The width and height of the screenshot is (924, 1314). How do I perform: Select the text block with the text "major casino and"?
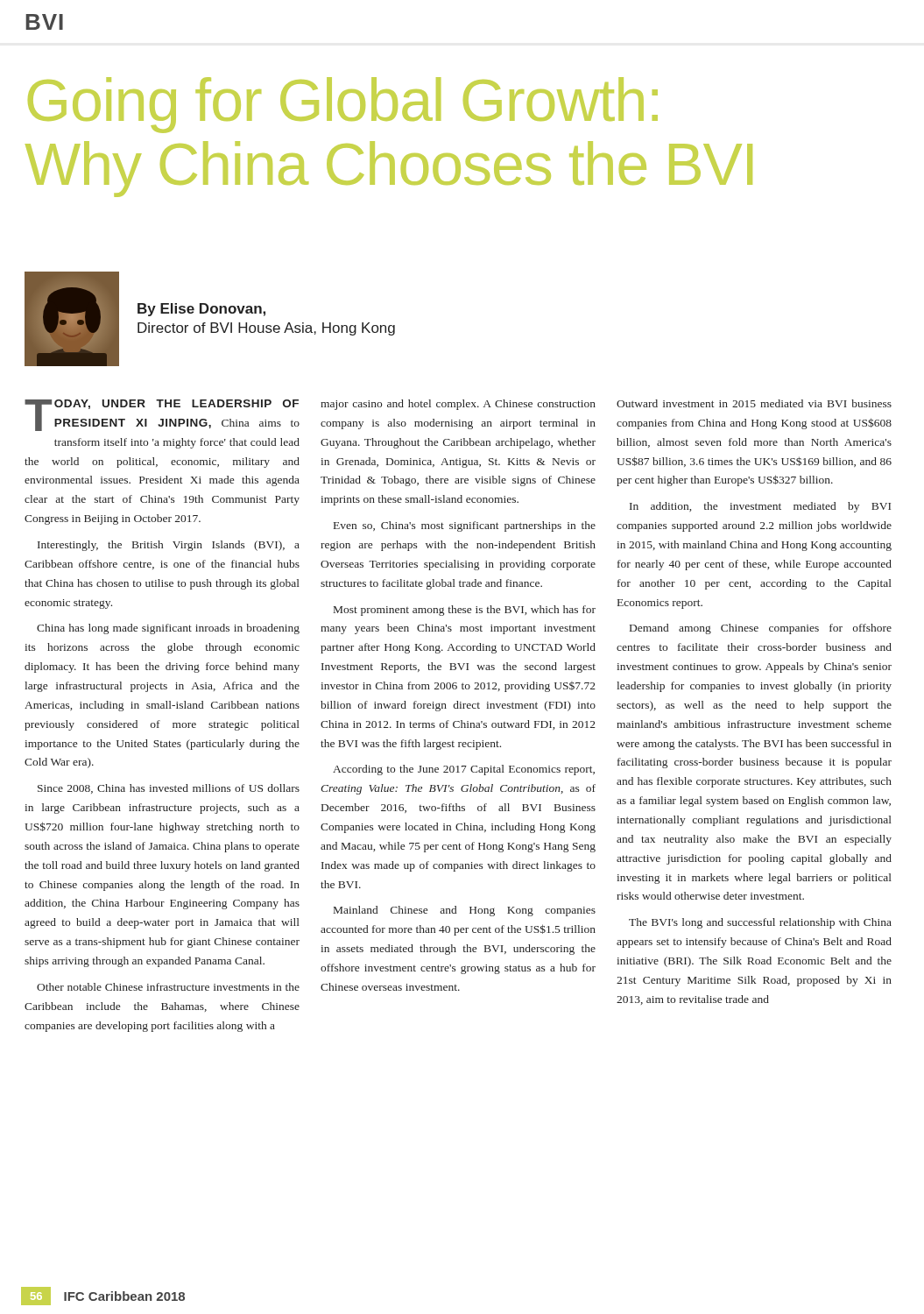point(458,695)
